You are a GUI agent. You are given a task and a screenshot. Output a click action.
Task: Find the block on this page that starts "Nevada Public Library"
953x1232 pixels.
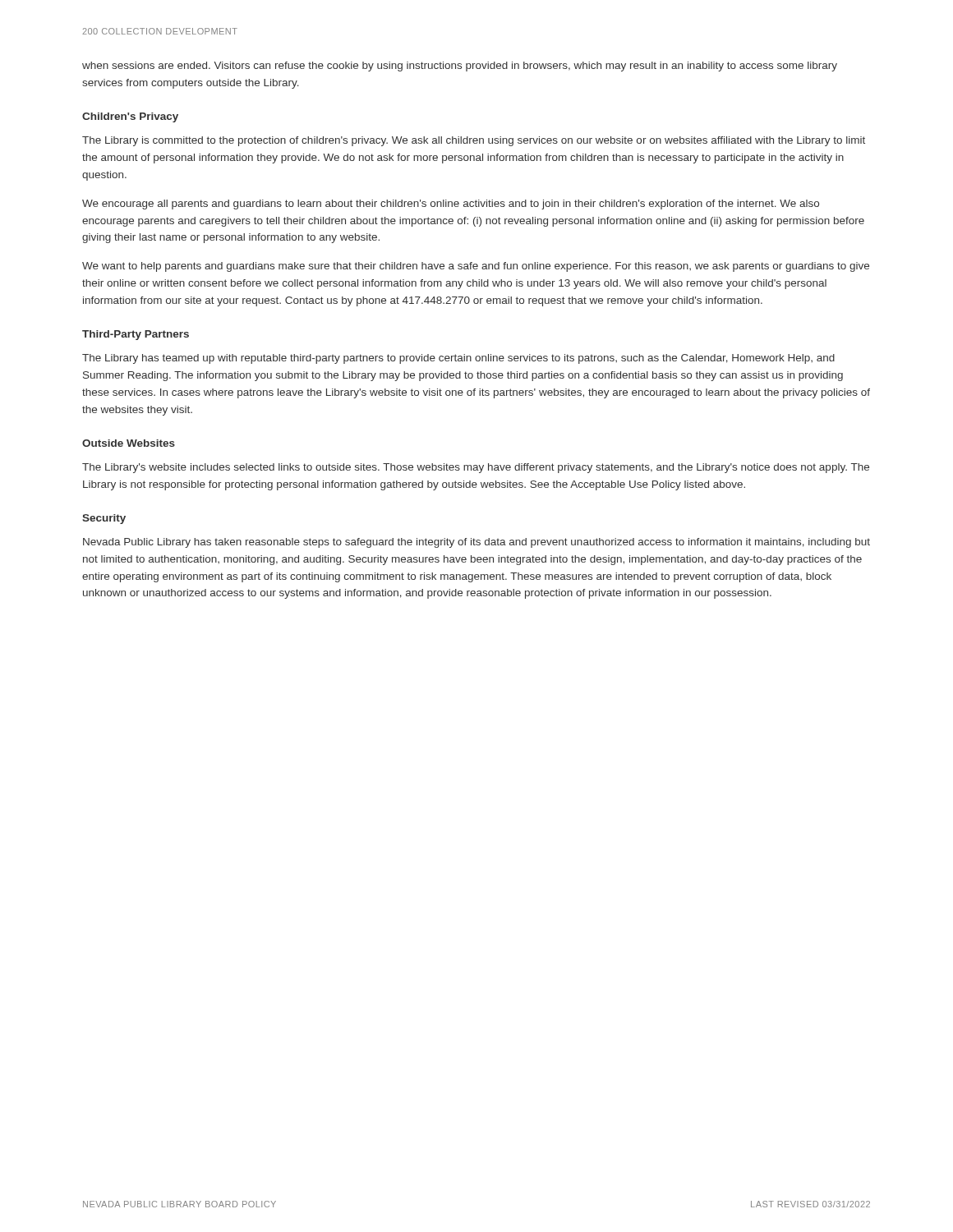point(476,567)
